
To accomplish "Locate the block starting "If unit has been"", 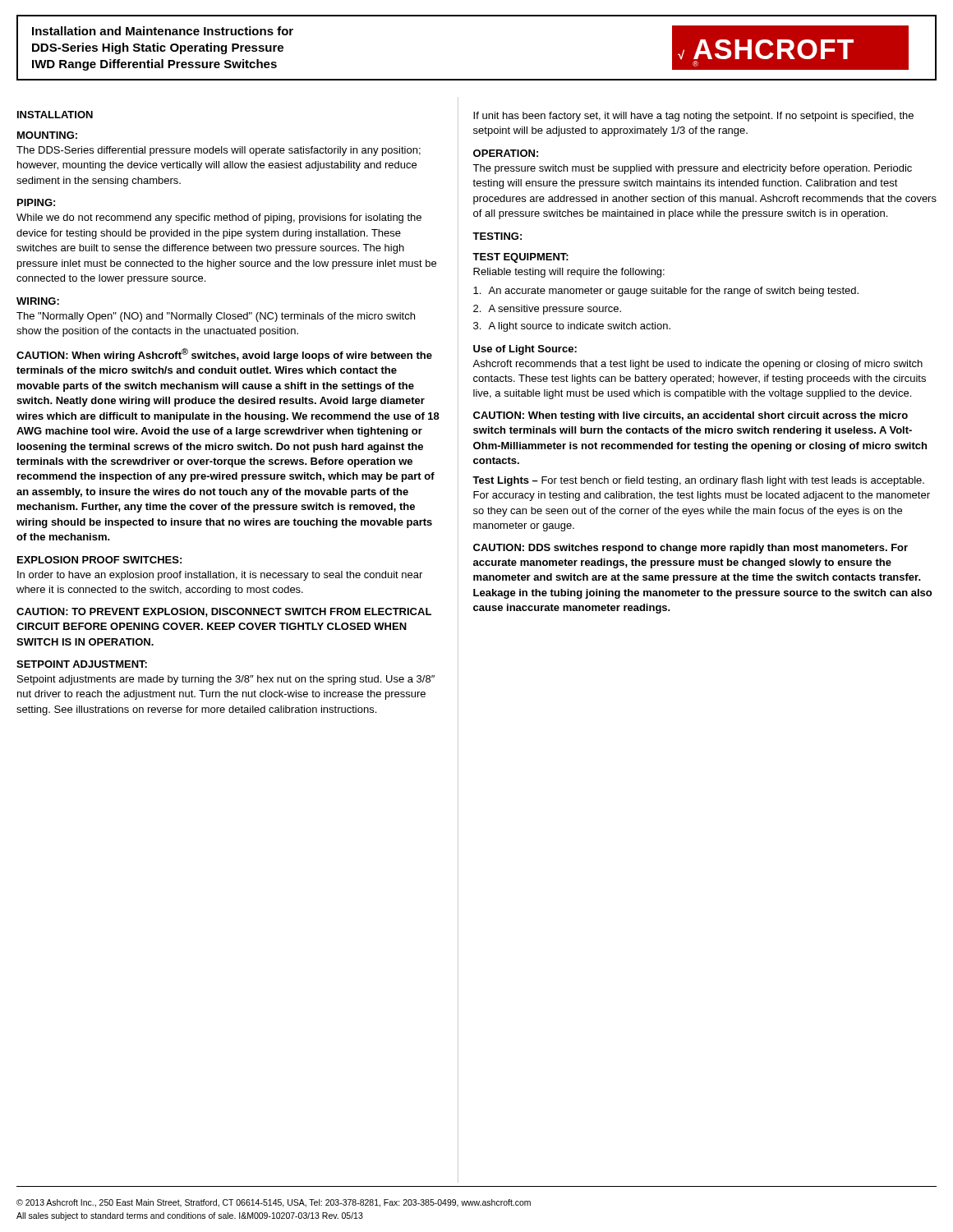I will point(693,123).
